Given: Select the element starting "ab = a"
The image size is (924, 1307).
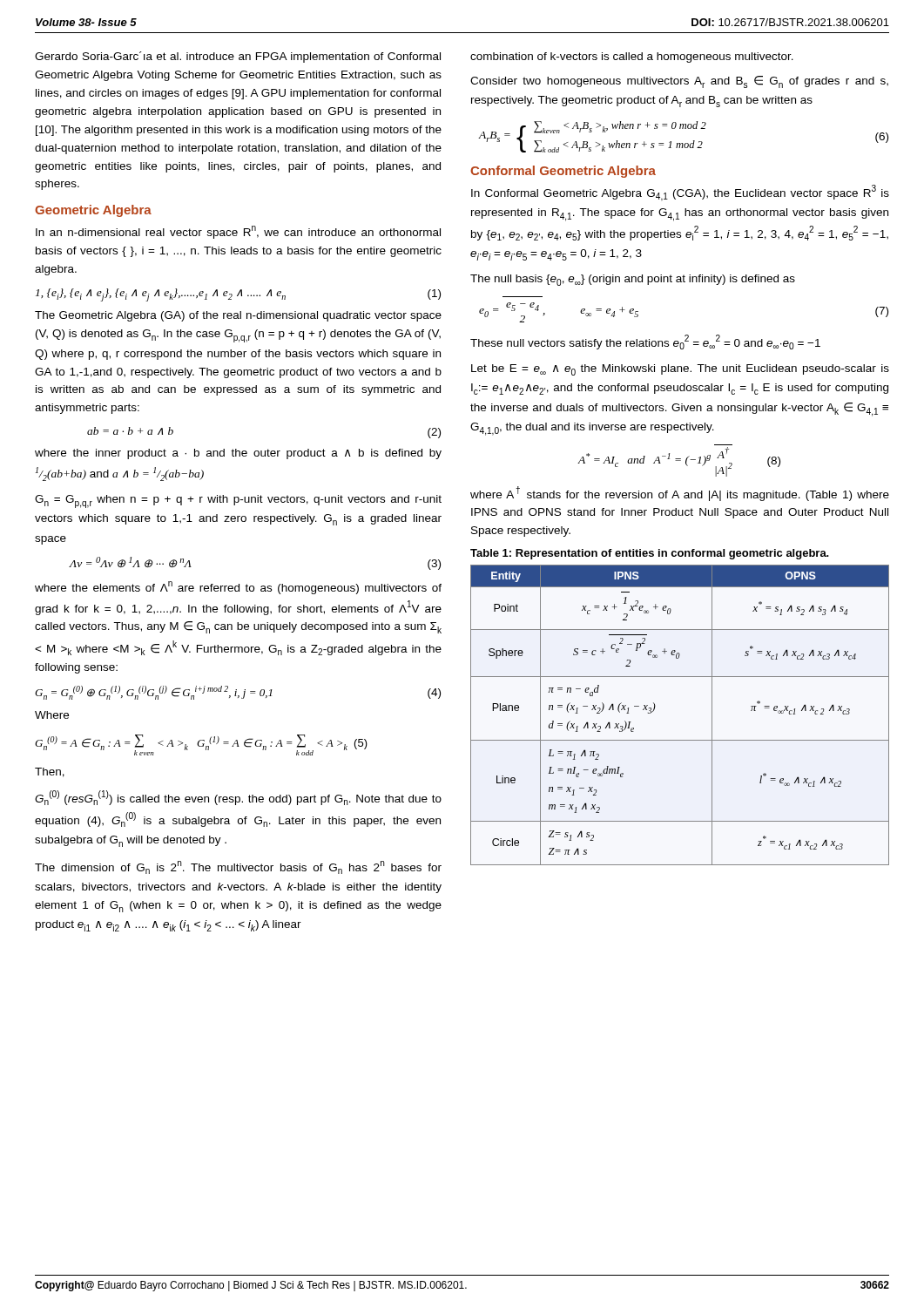Looking at the screenshot, I should pos(131,433).
